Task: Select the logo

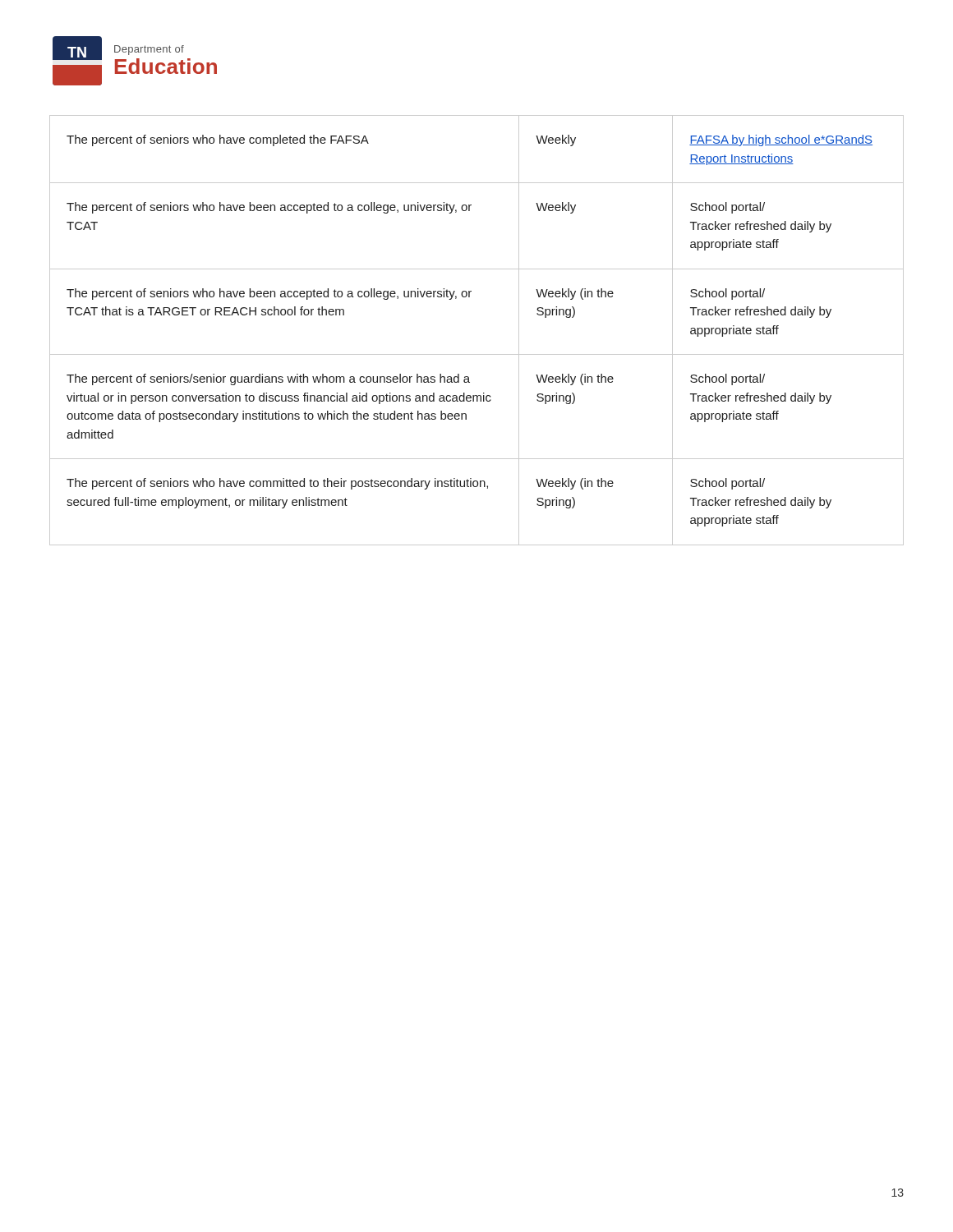Action: [476, 61]
